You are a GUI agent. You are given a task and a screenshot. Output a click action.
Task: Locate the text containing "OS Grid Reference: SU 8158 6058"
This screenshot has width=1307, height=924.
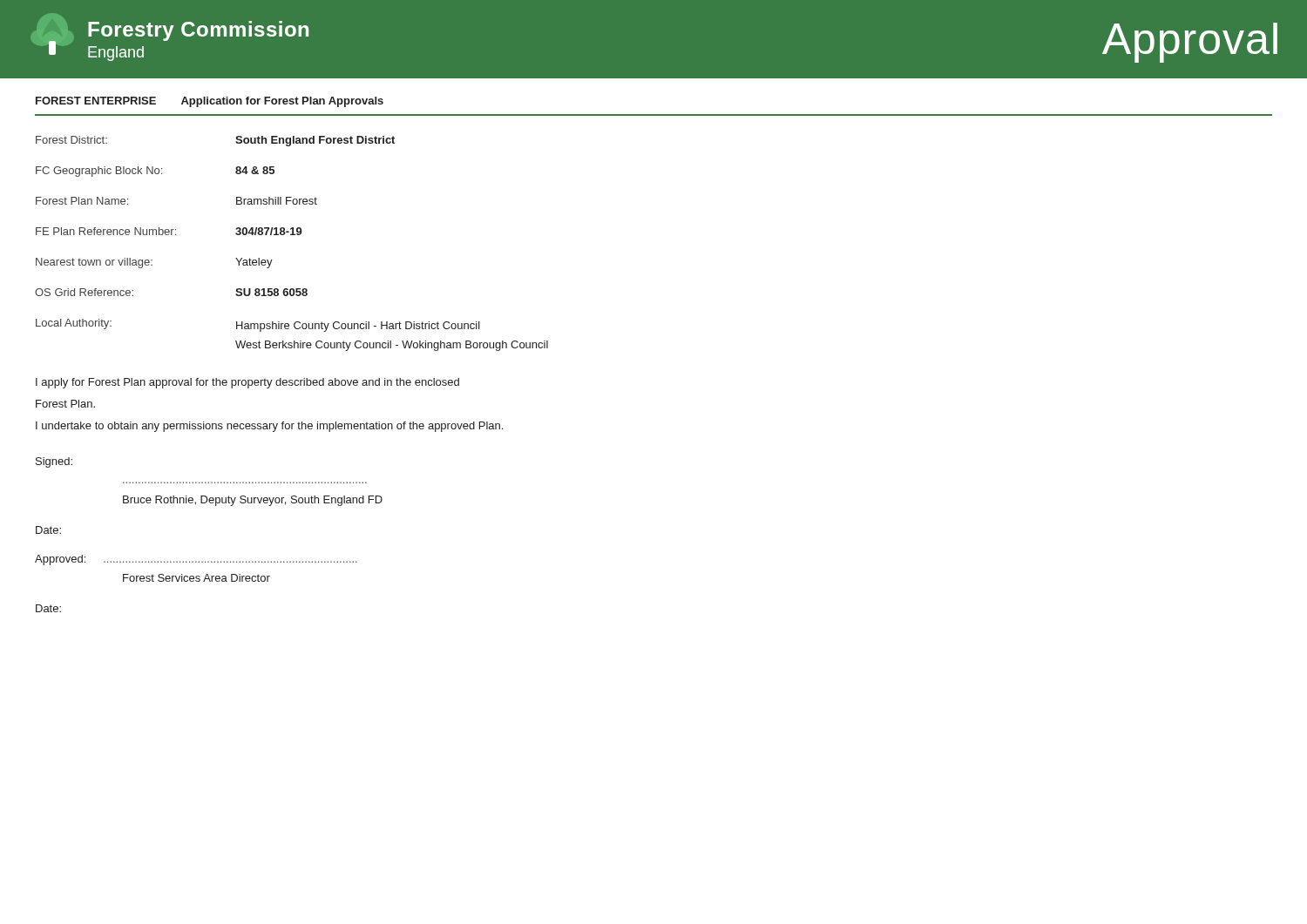[82, 292]
